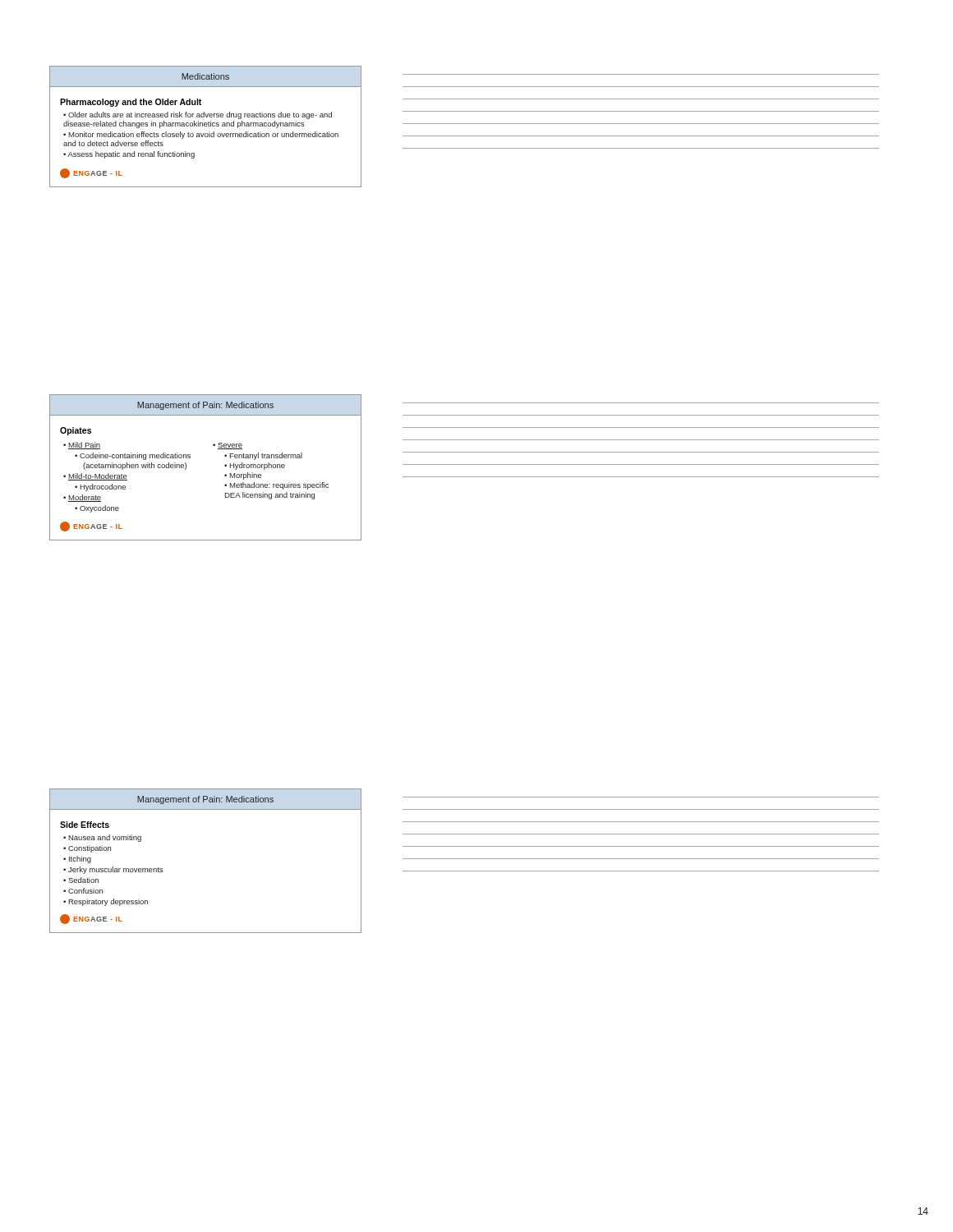Image resolution: width=953 pixels, height=1232 pixels.
Task: Find "• Fentanyl transdermal" on this page
Action: [263, 455]
